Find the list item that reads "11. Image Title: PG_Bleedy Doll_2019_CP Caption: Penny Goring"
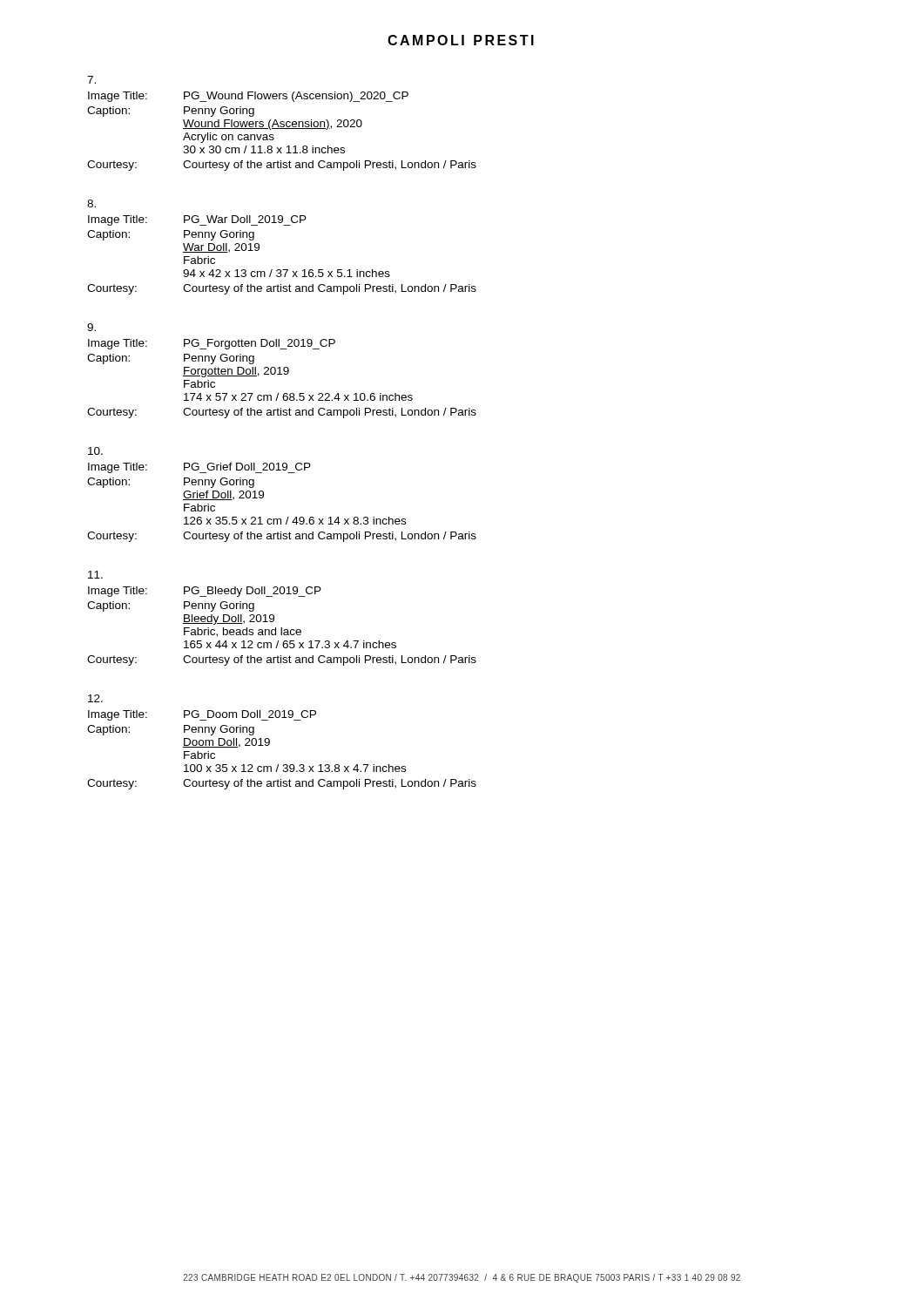This screenshot has height=1307, width=924. 95,575
